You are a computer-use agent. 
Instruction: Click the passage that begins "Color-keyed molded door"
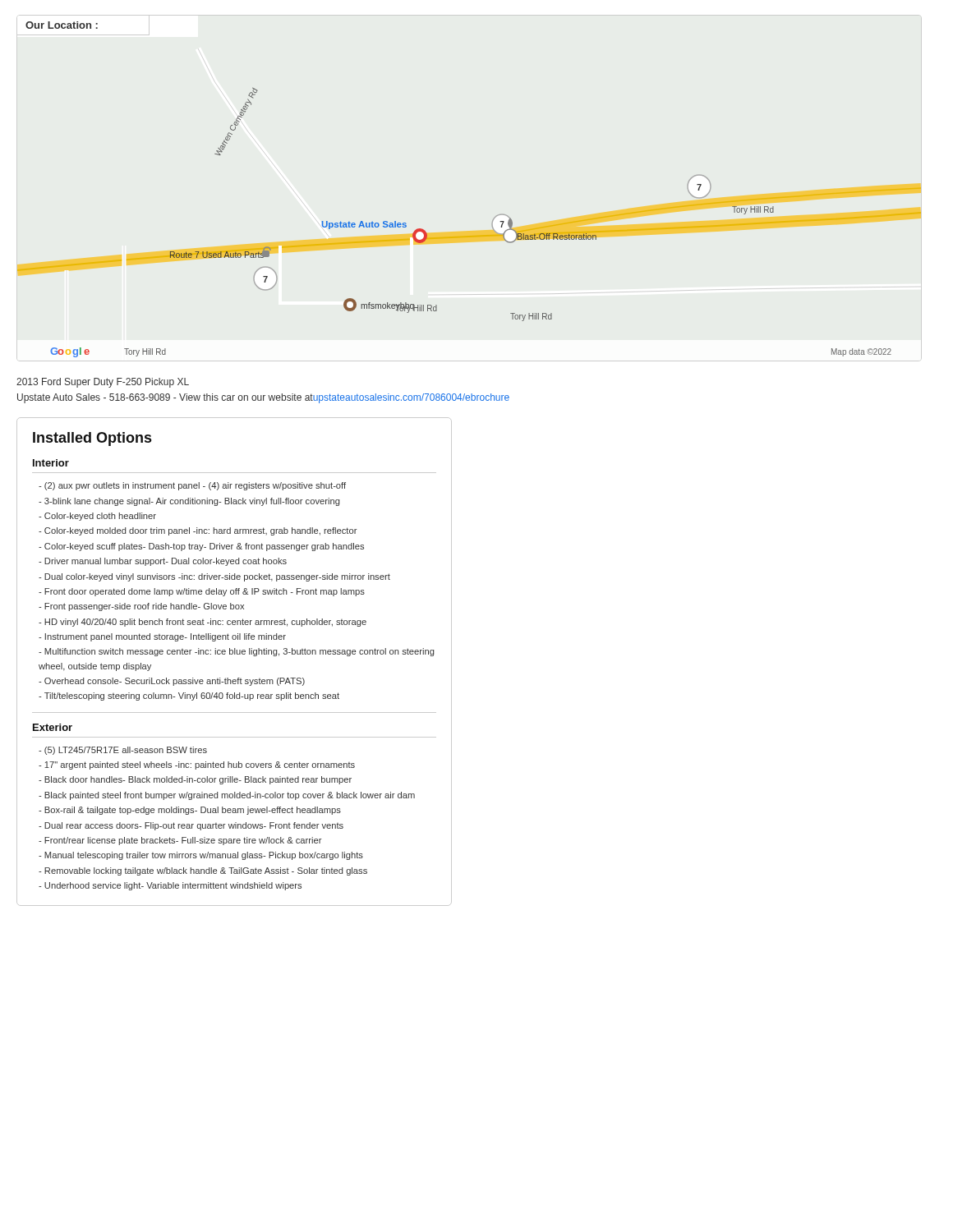tap(201, 531)
